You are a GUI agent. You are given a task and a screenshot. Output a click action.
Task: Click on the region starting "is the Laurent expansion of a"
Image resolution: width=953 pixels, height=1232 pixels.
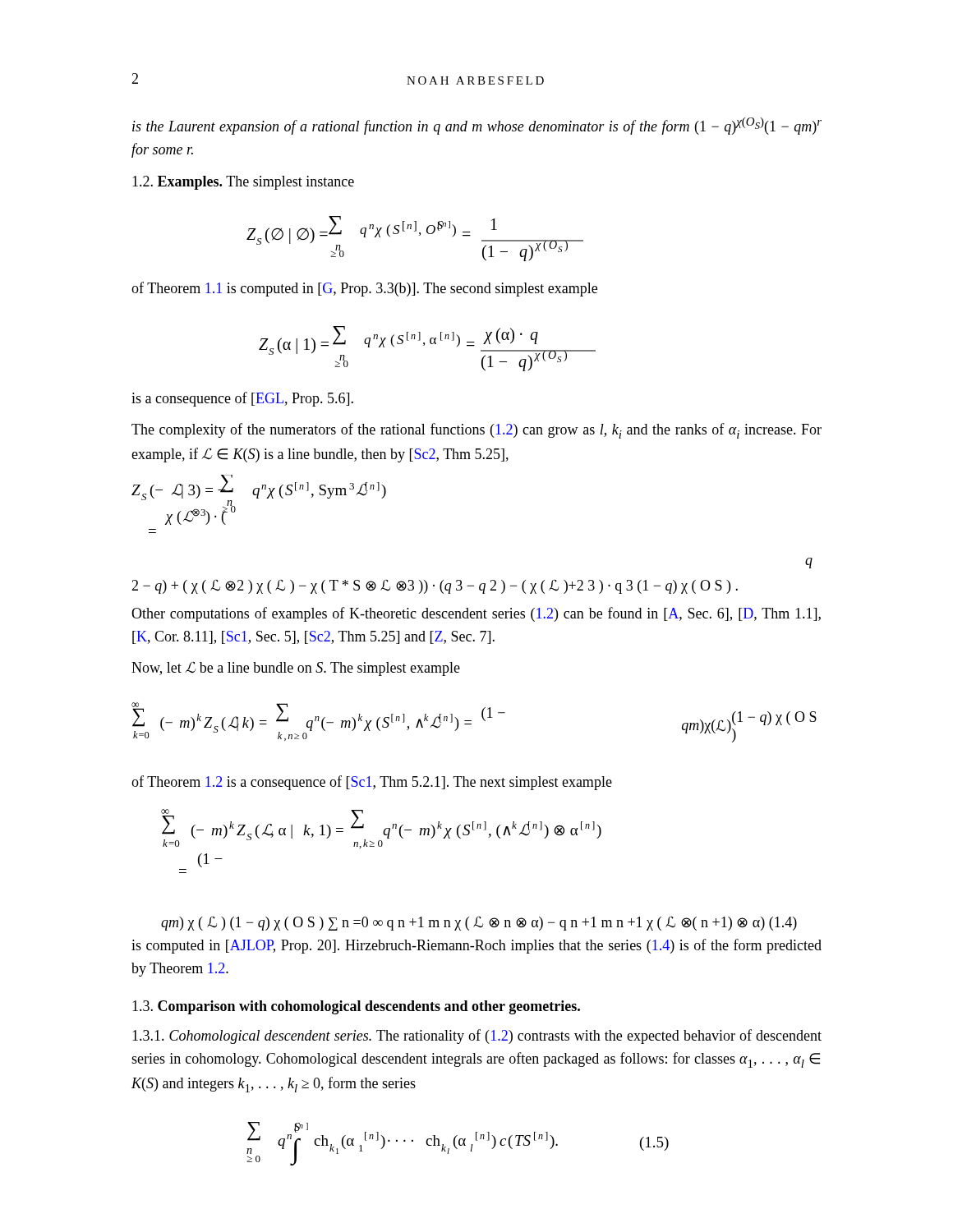coord(476,137)
